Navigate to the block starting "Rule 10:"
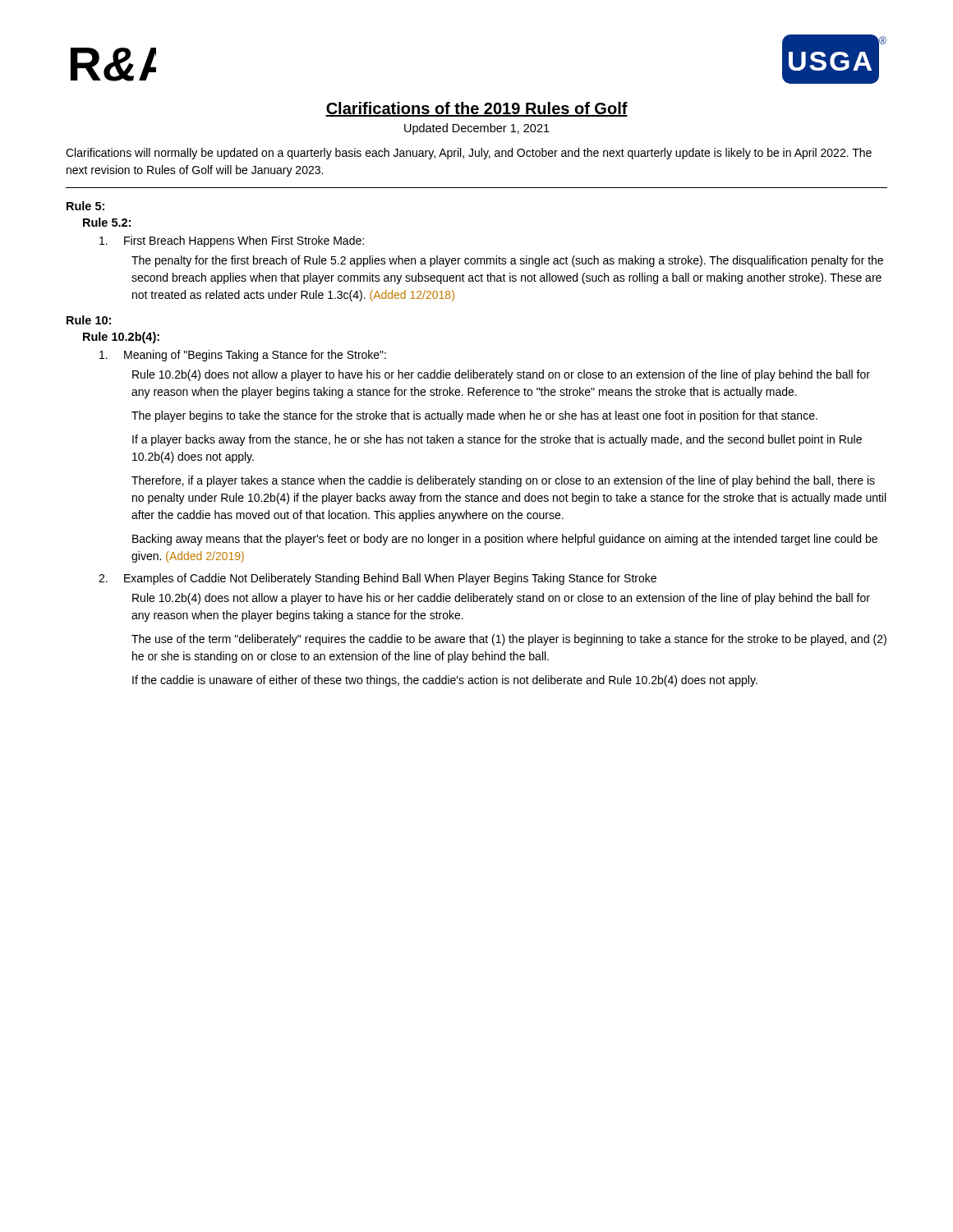The height and width of the screenshot is (1232, 953). (89, 320)
